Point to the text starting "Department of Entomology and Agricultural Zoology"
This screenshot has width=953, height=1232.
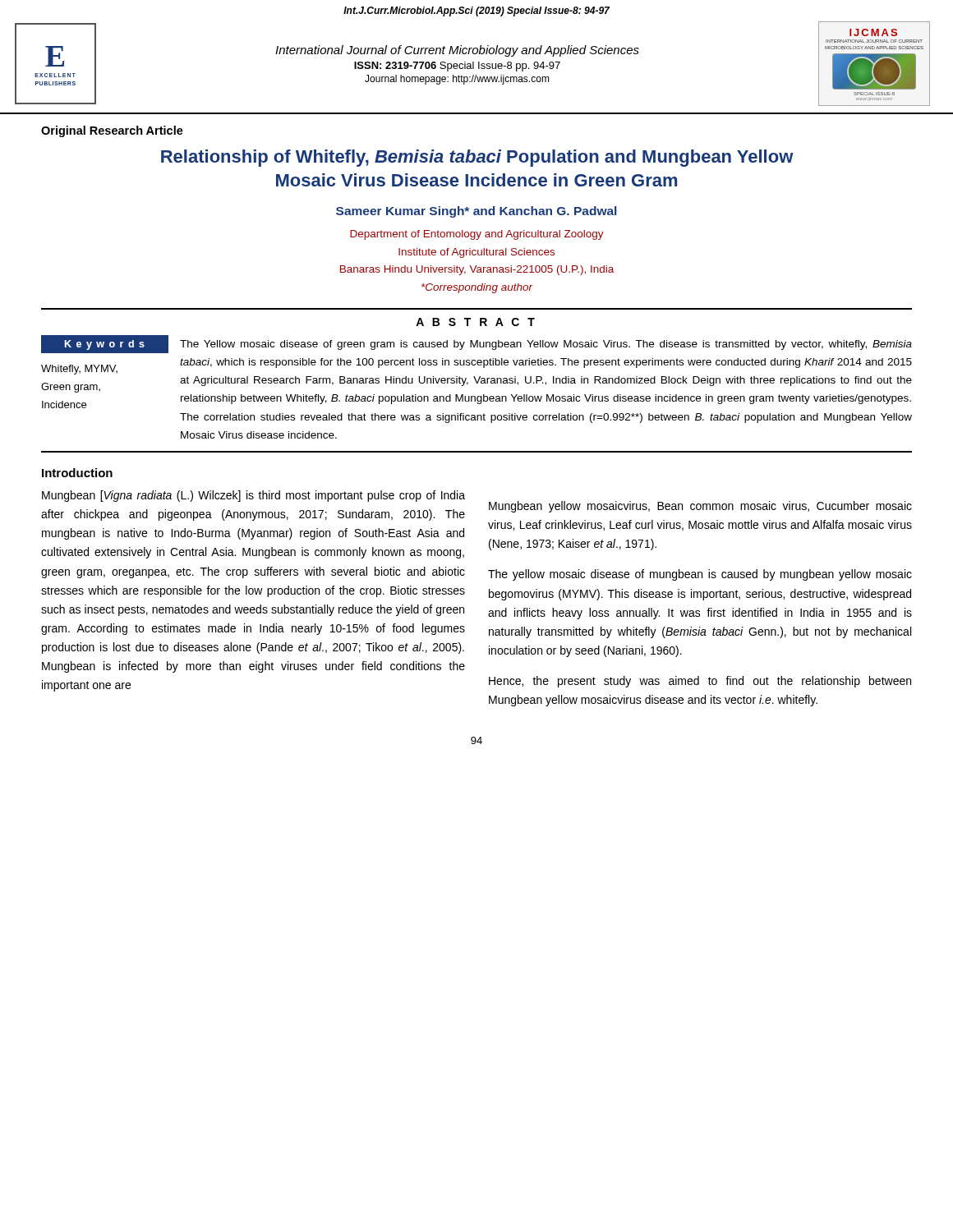[476, 260]
